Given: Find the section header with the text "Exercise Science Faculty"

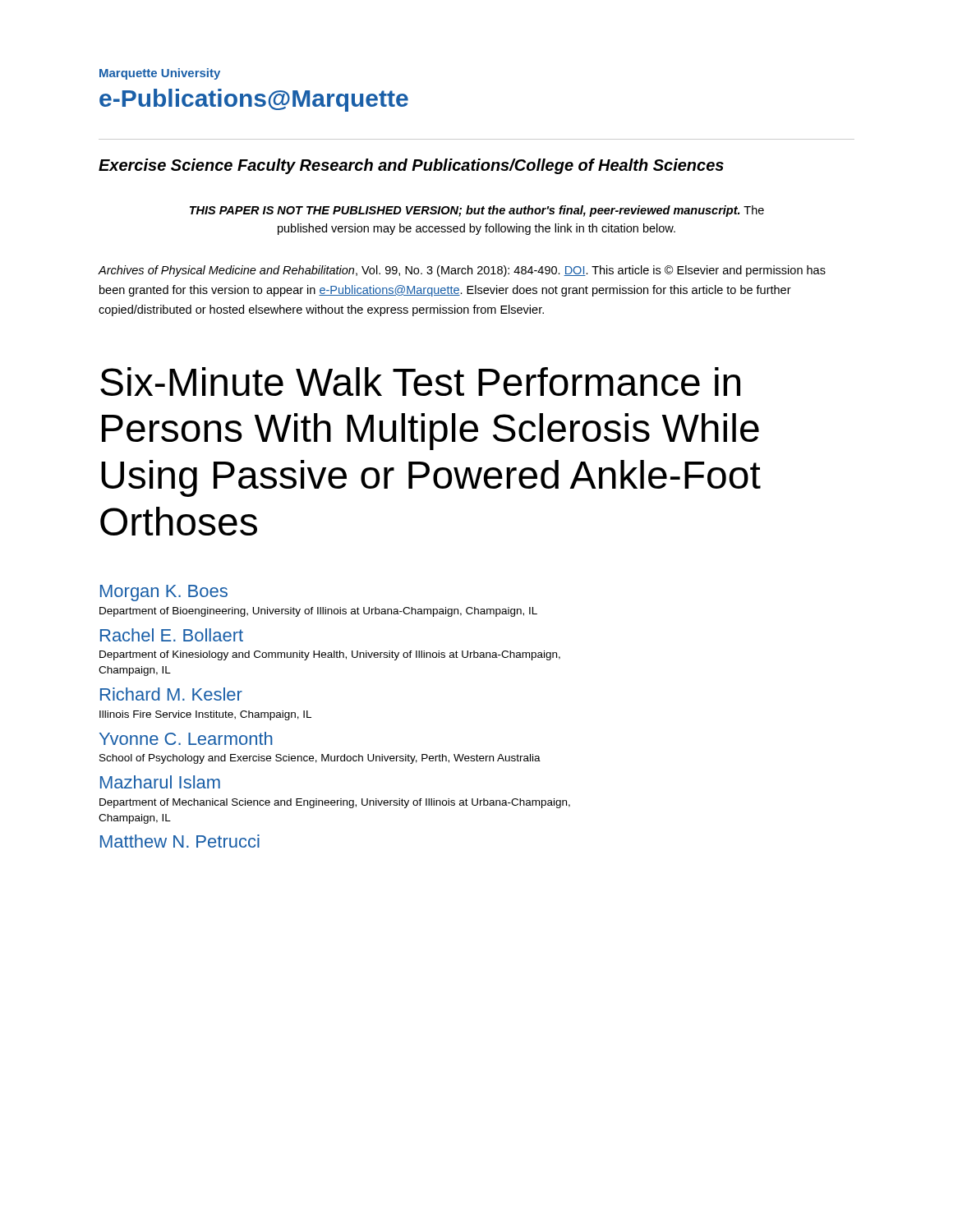Looking at the screenshot, I should [x=411, y=165].
